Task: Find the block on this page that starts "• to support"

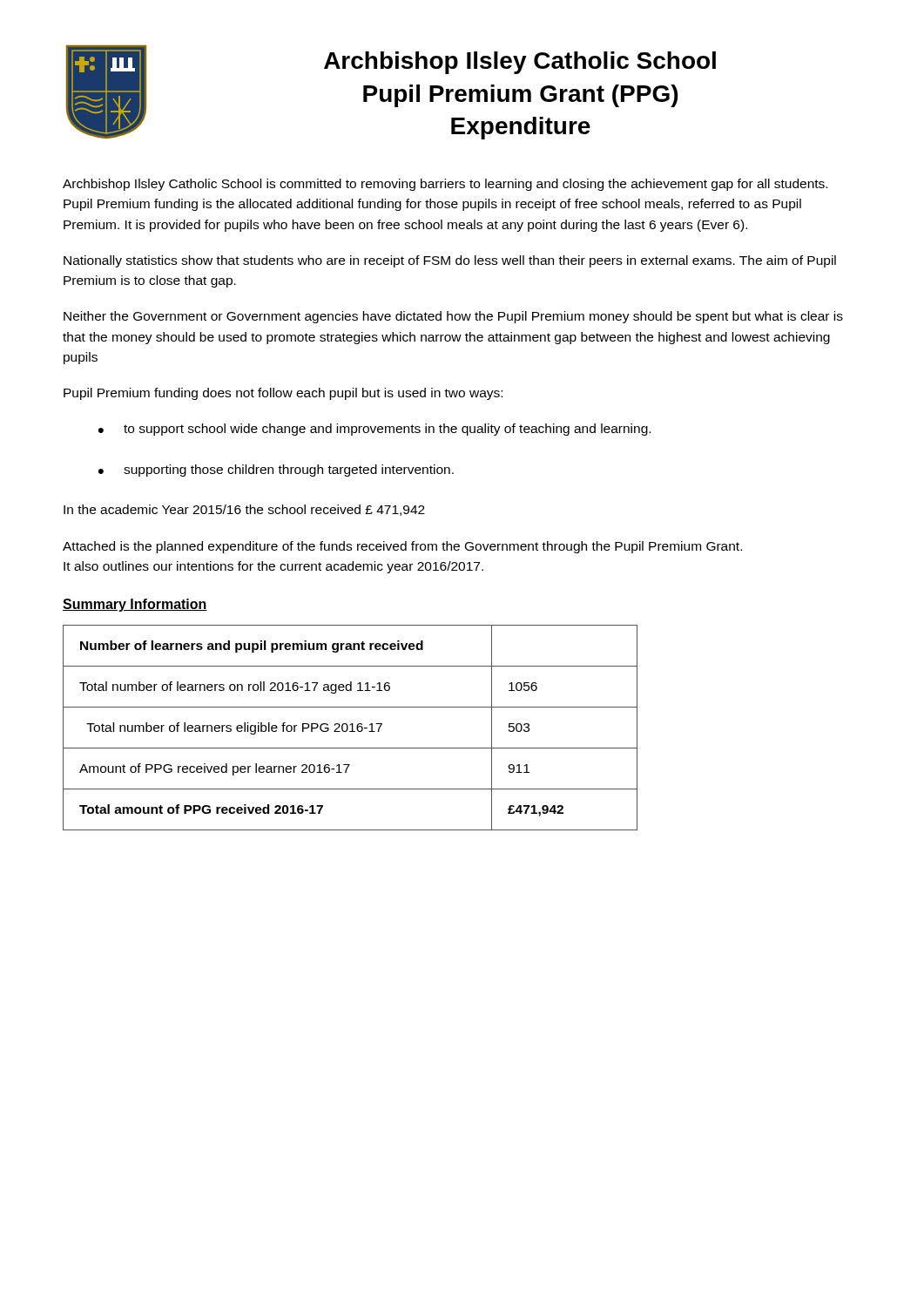Action: 375,431
